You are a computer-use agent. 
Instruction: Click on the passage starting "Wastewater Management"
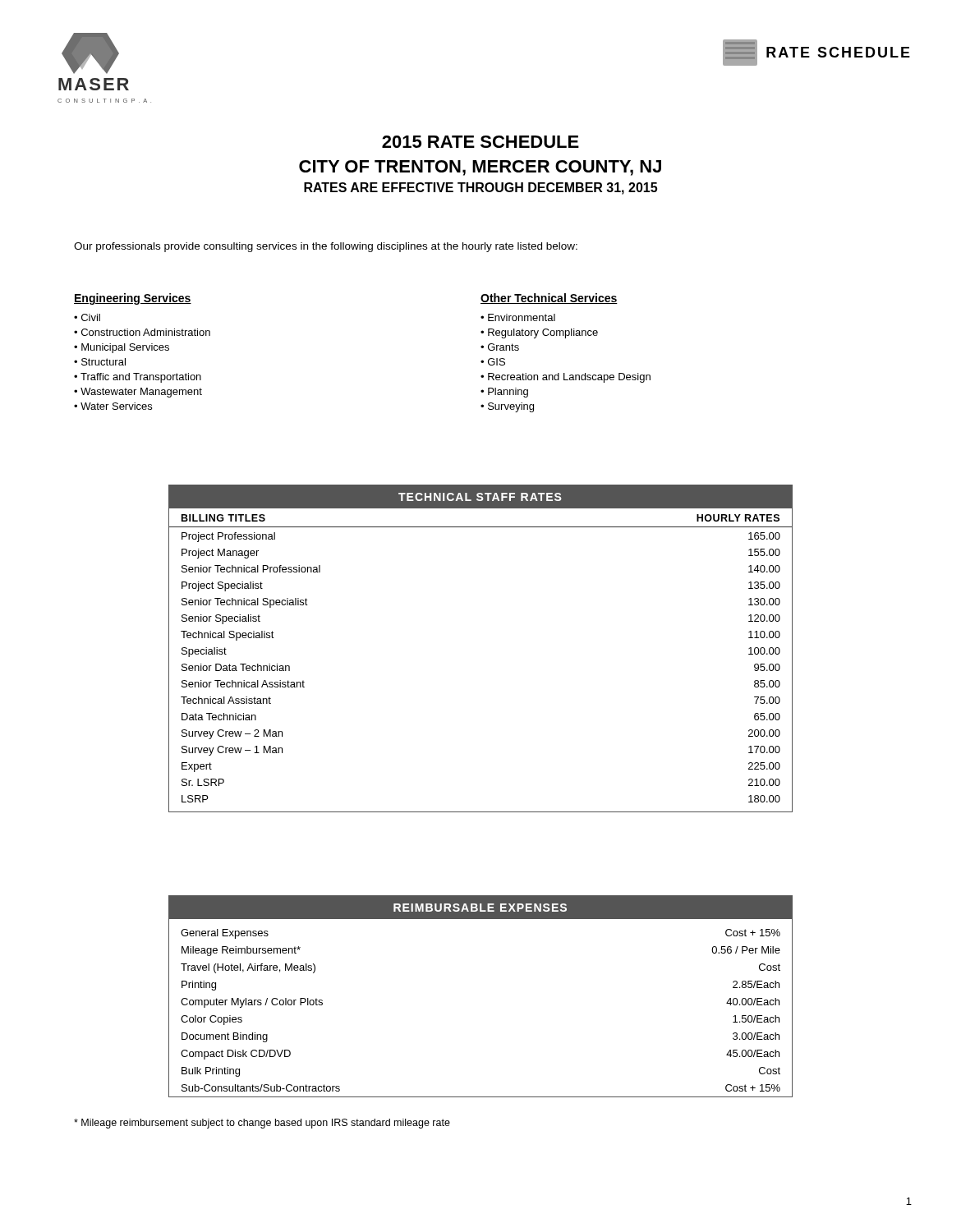click(141, 391)
